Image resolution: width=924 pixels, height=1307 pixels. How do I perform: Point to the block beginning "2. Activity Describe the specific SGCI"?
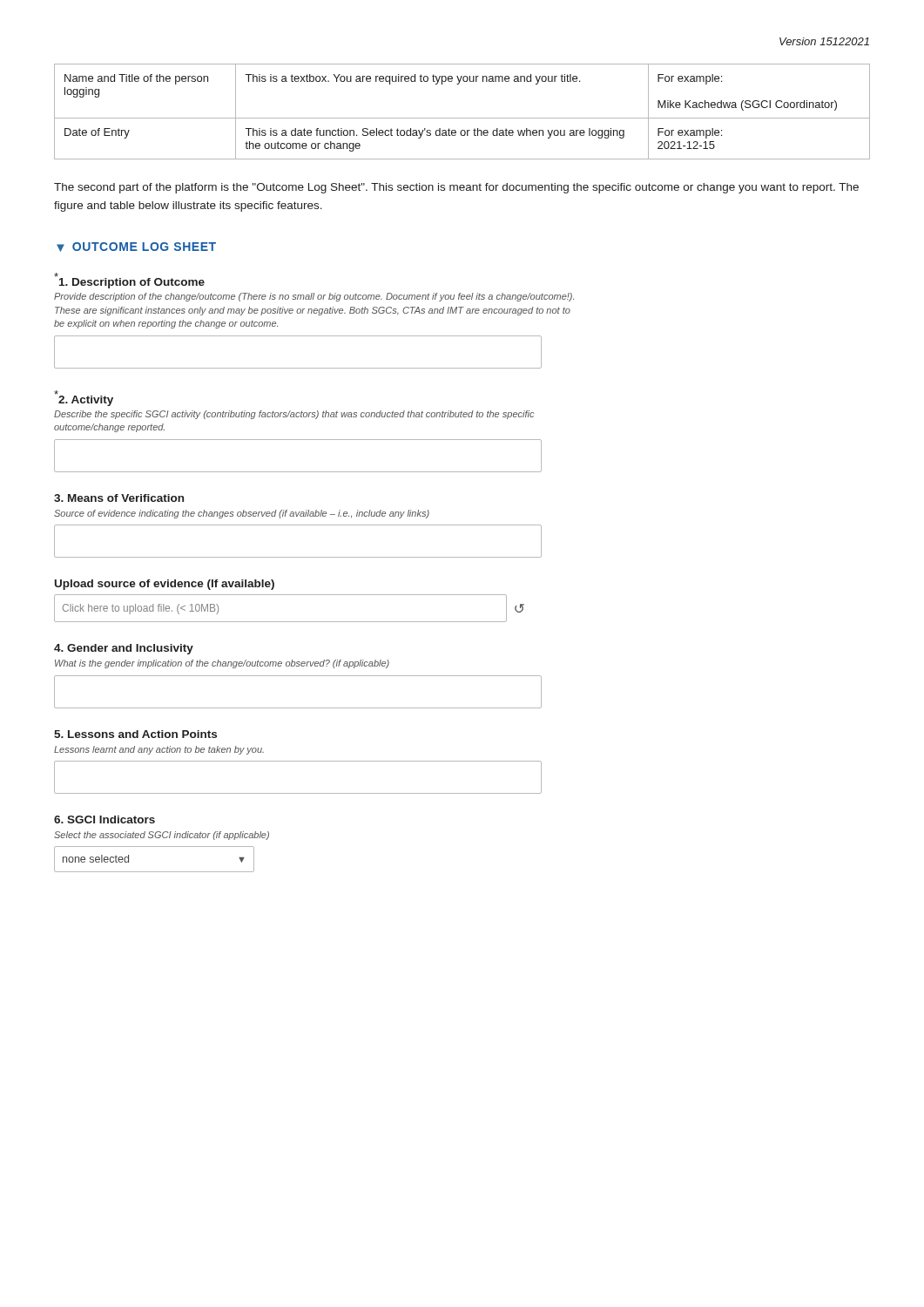coord(462,430)
